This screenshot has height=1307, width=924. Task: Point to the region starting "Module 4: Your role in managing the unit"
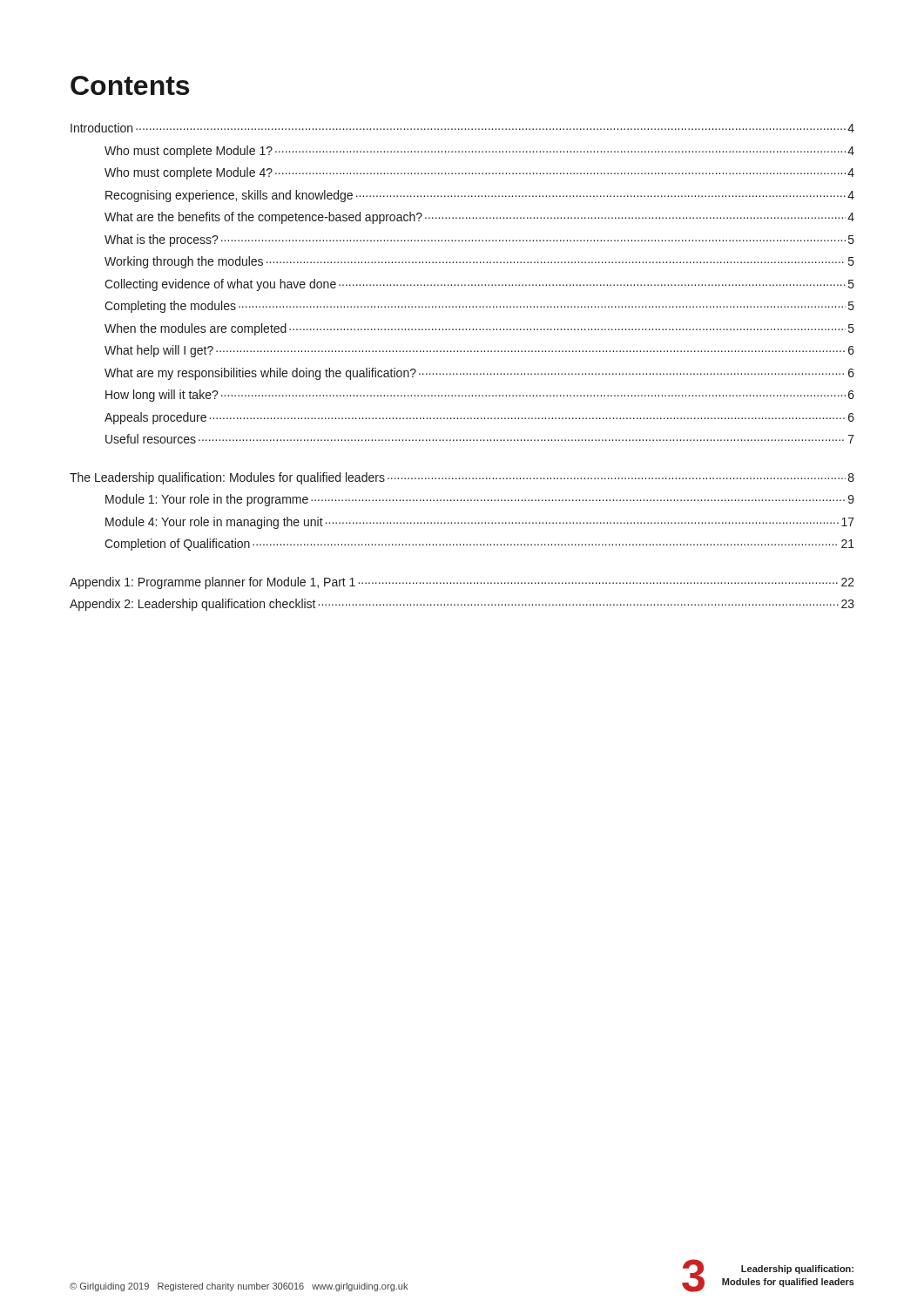(462, 522)
